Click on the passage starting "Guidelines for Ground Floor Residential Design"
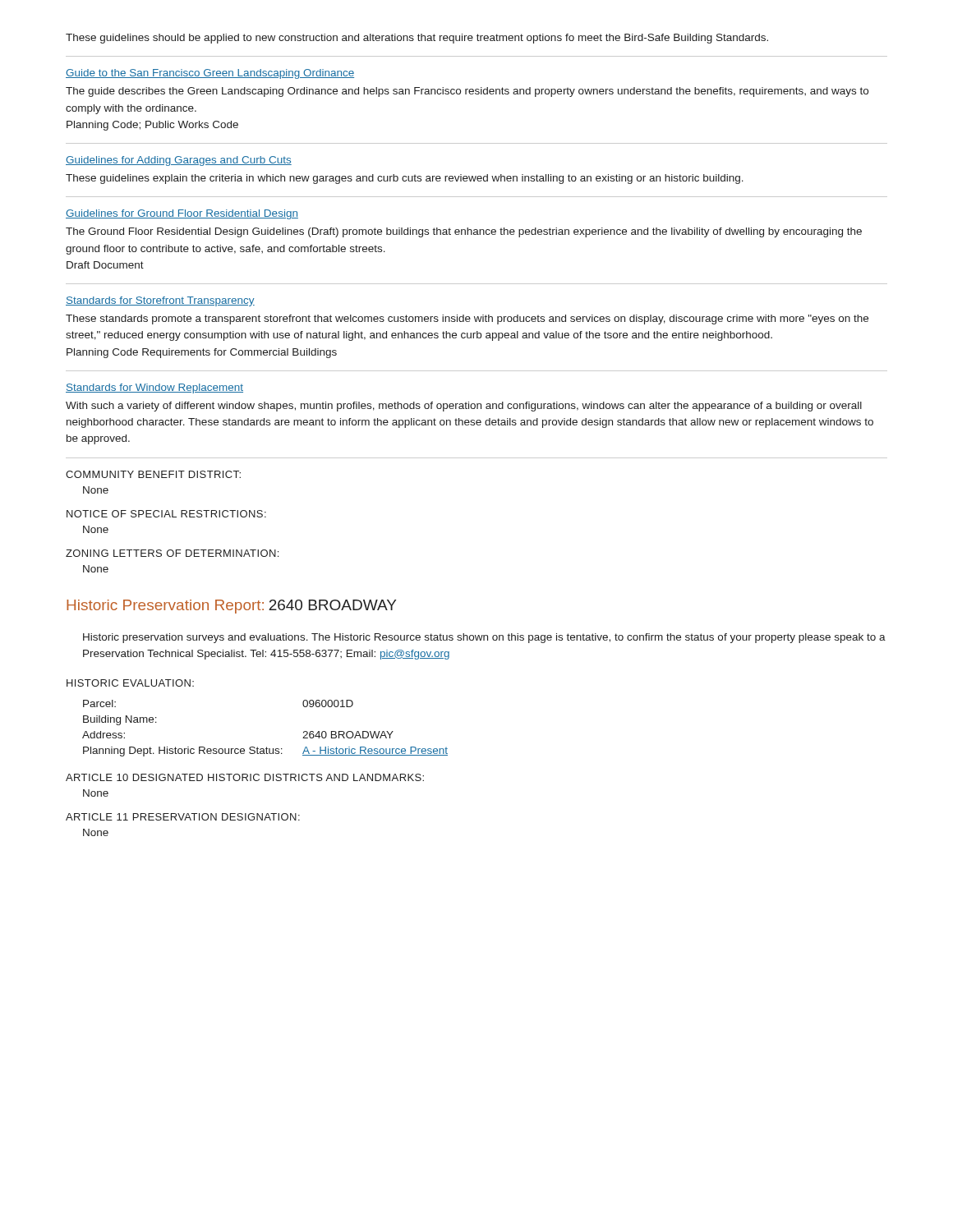 476,240
